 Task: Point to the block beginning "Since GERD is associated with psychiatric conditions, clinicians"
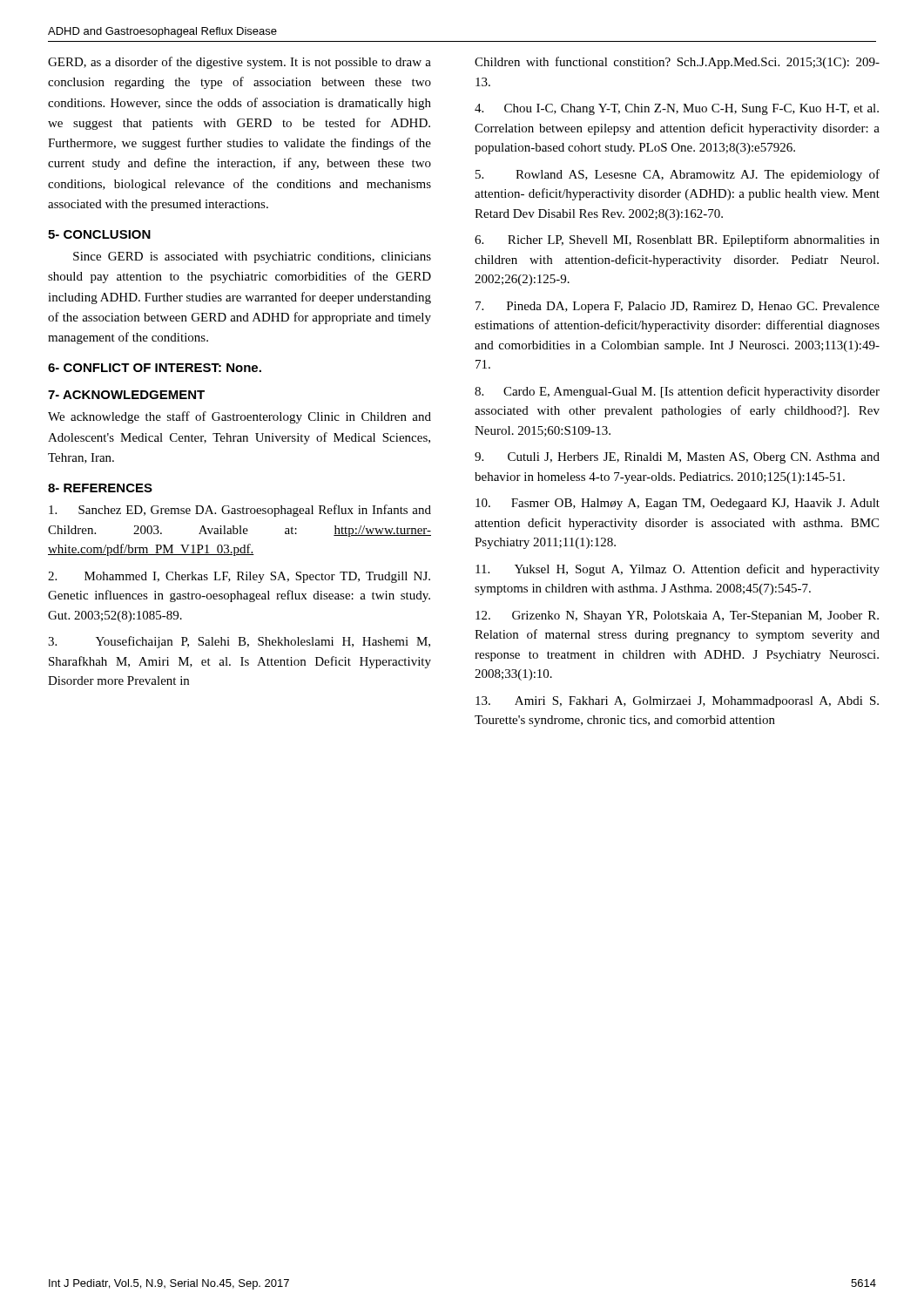pos(239,297)
